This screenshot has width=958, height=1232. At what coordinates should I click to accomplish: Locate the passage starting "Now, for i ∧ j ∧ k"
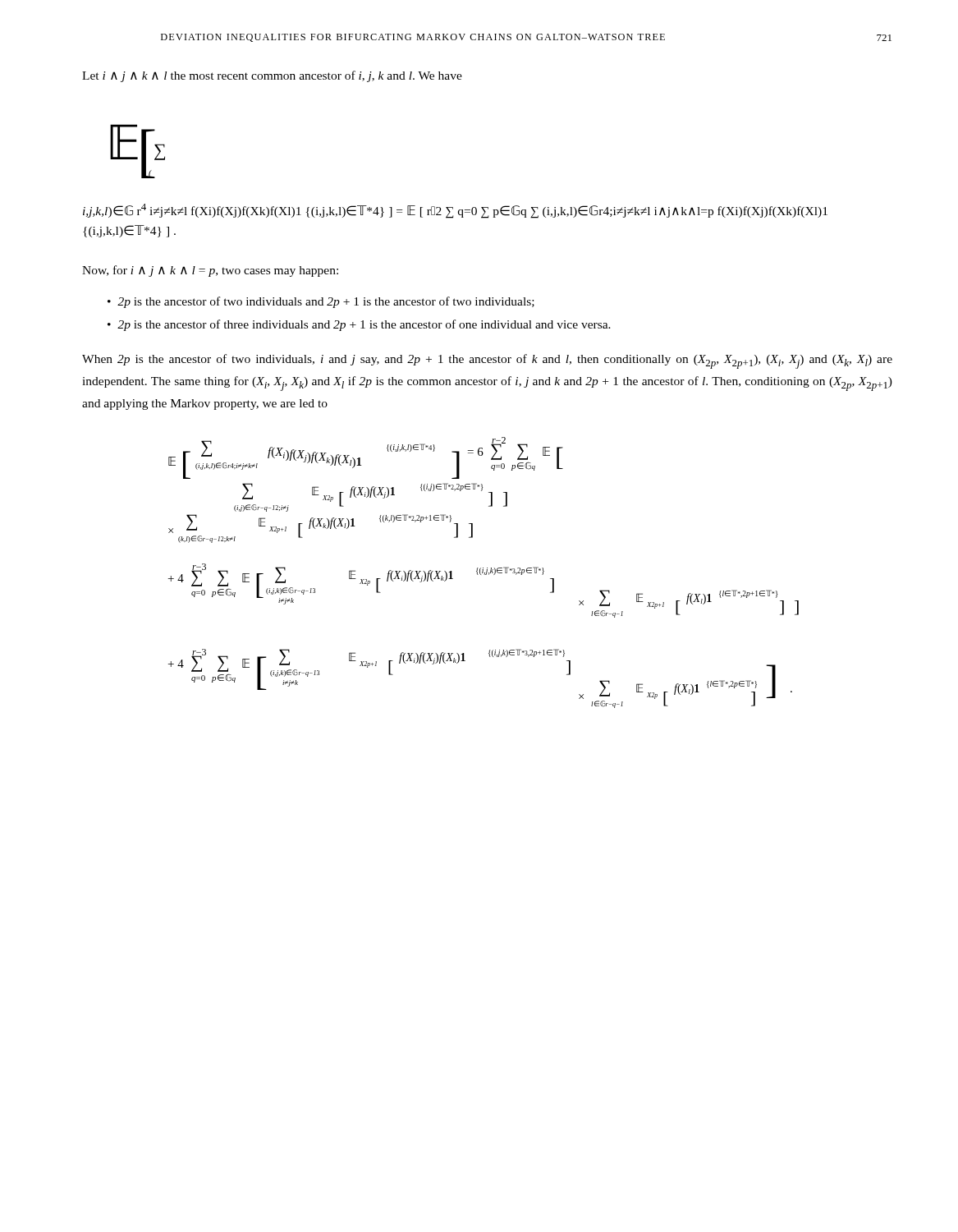pos(211,270)
